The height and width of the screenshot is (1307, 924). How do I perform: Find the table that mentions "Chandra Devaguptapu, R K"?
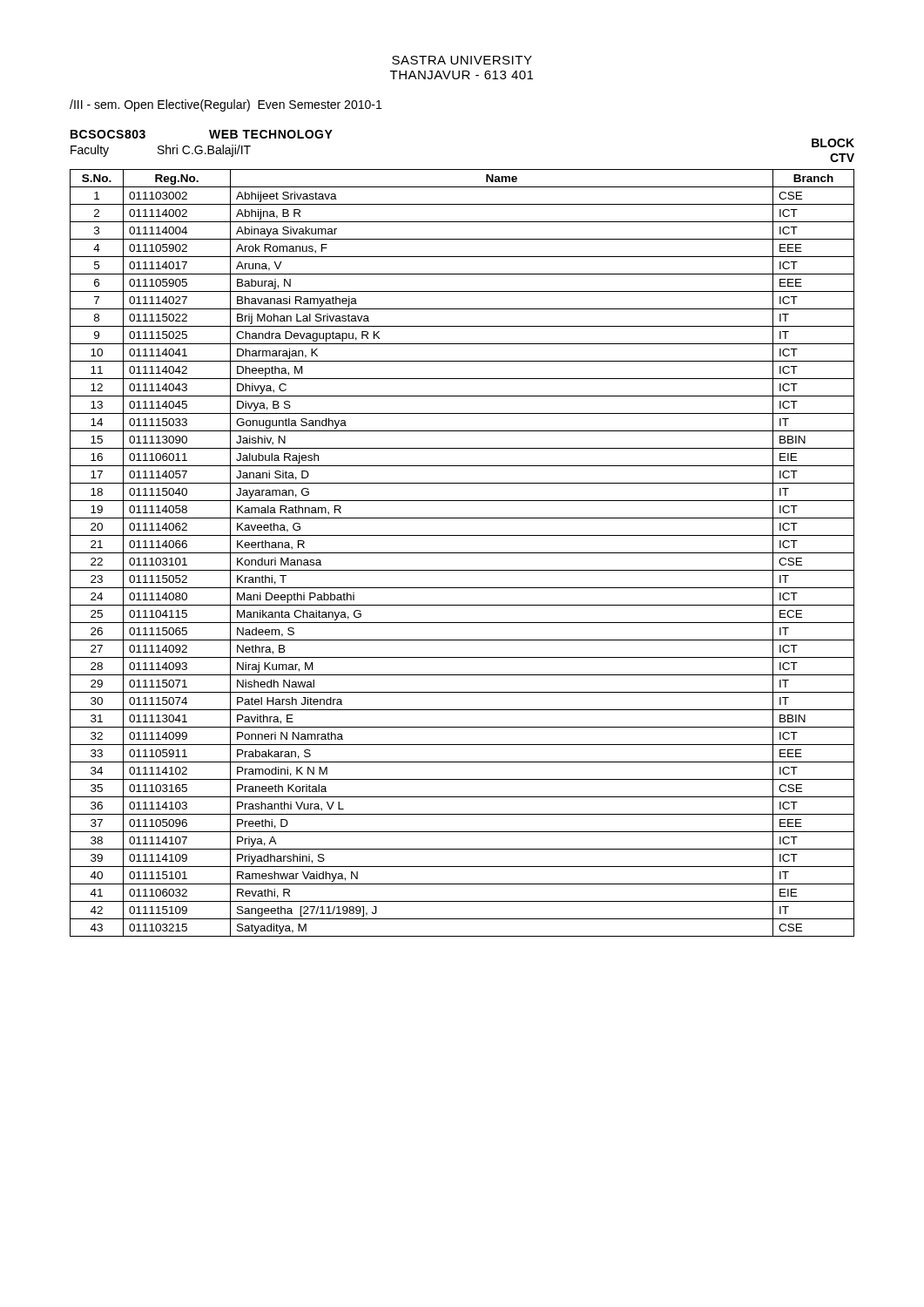(x=462, y=553)
